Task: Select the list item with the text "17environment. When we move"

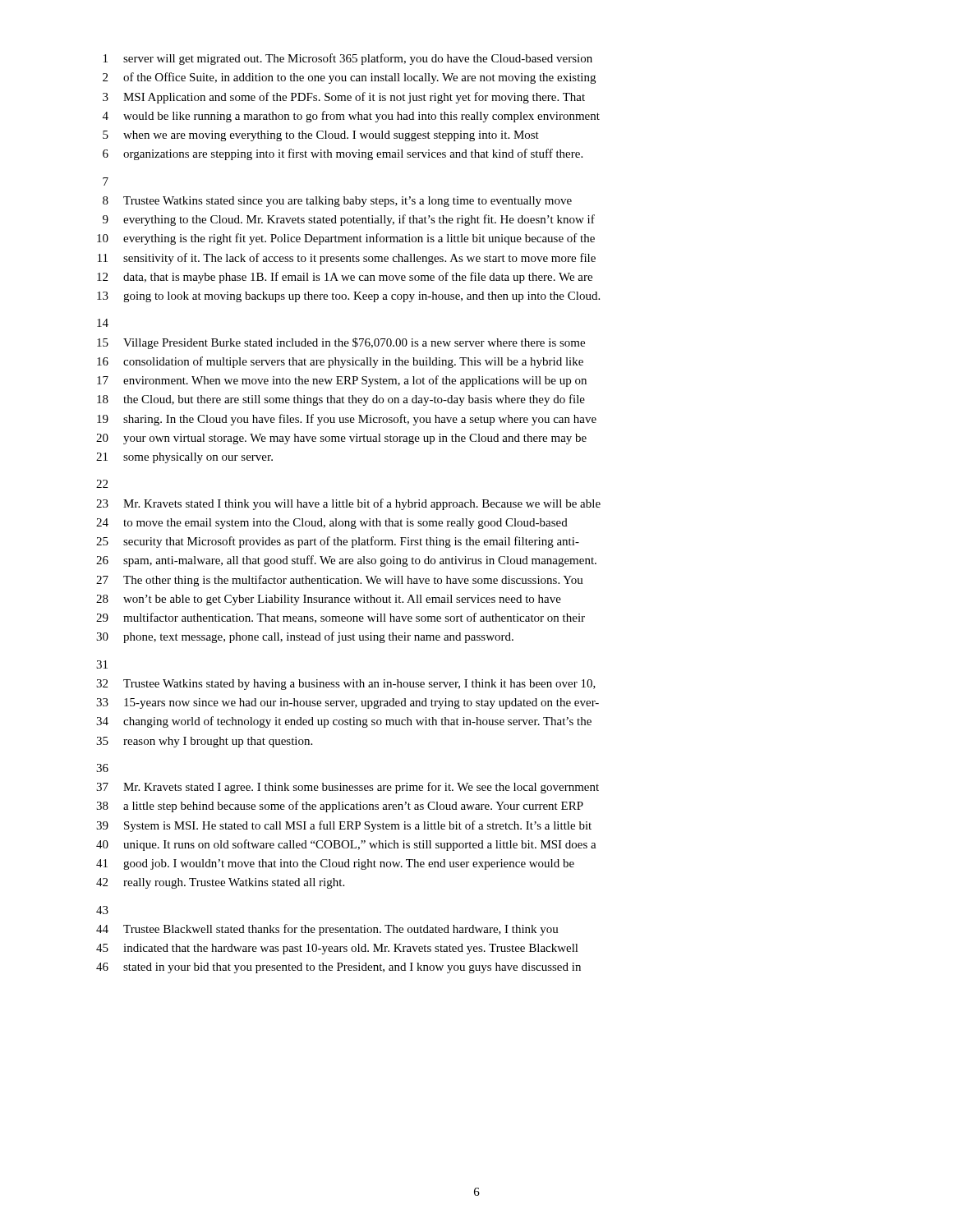Action: [x=485, y=381]
